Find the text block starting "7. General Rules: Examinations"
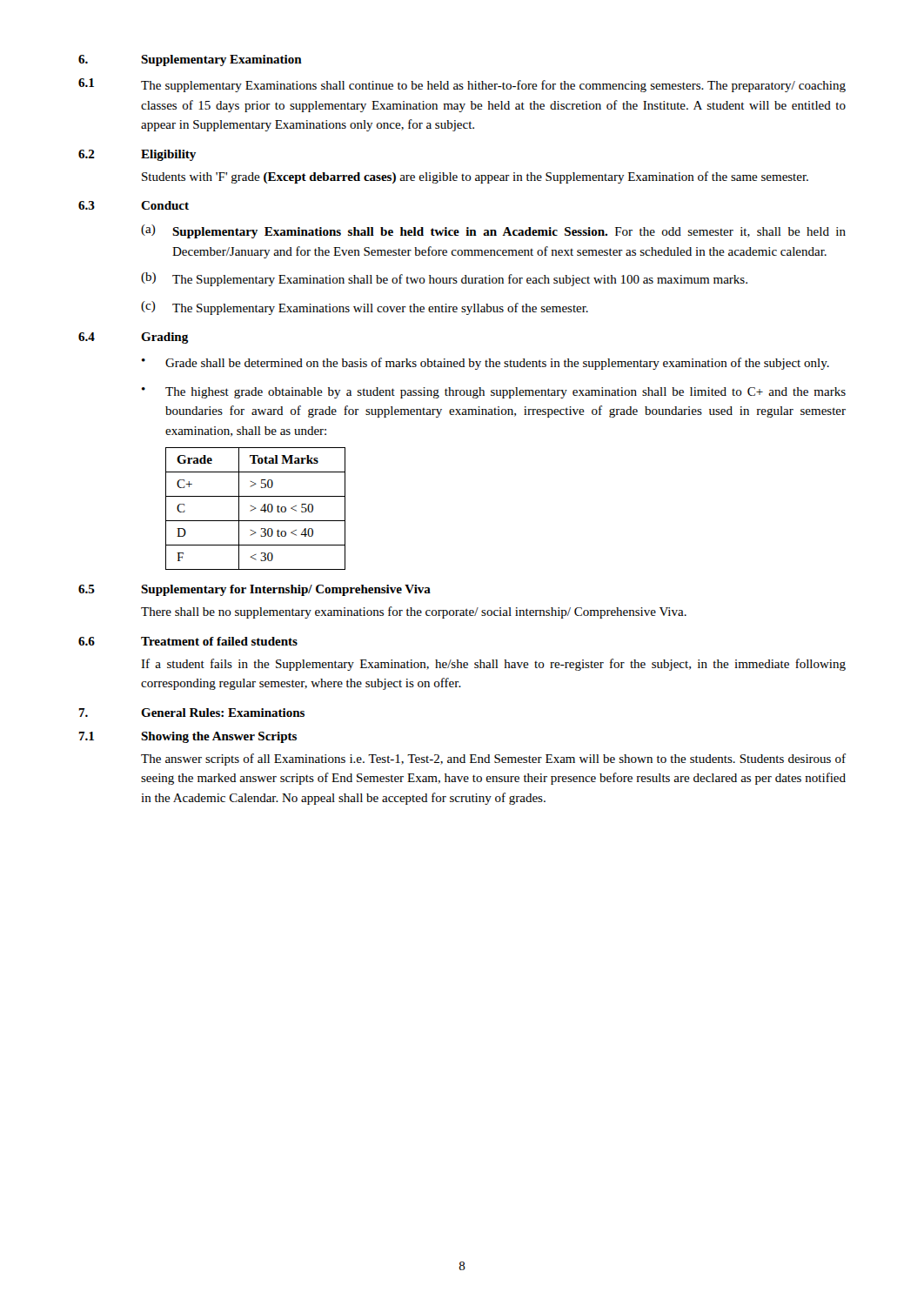The image size is (924, 1305). click(192, 713)
